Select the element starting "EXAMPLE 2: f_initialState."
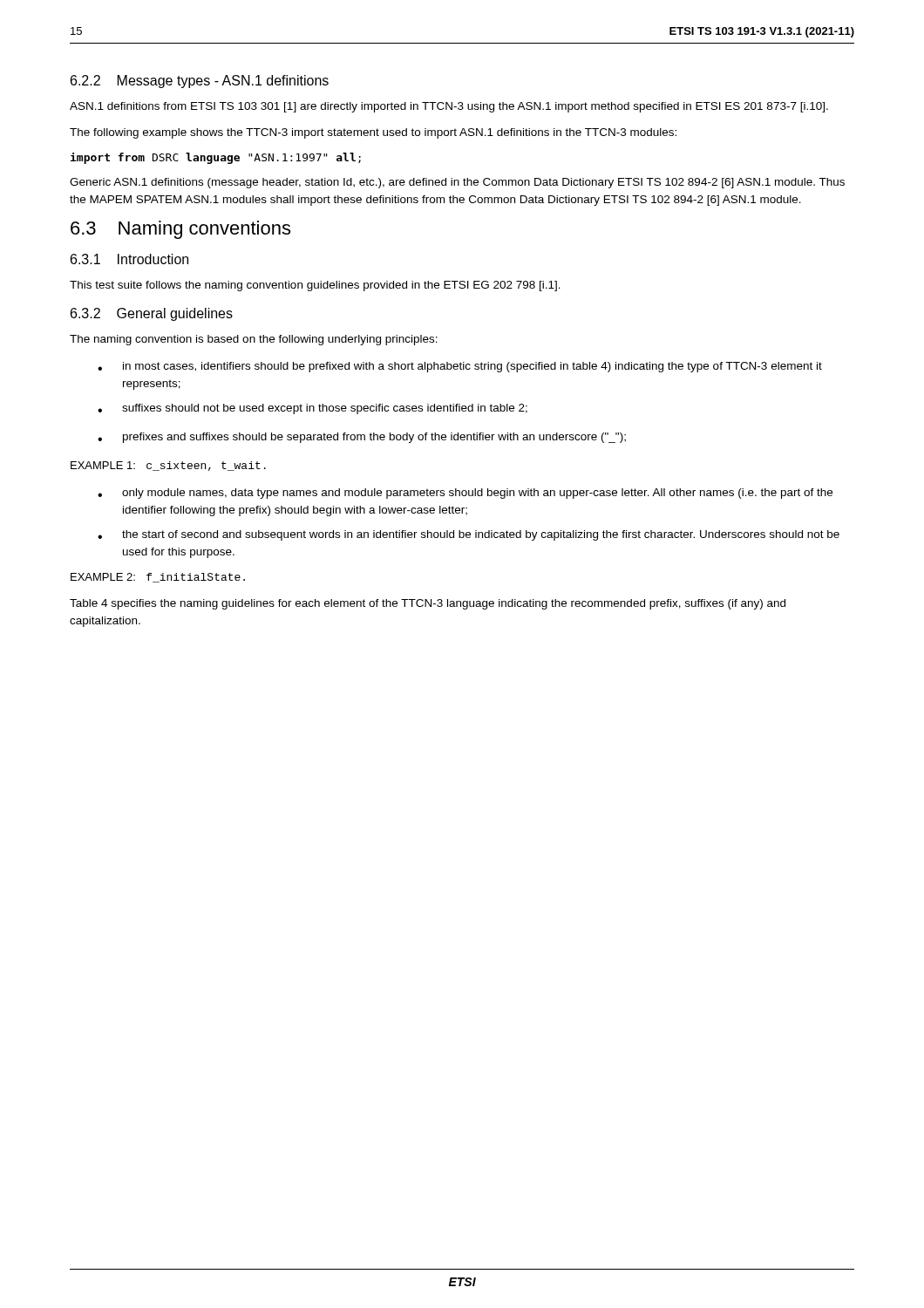Viewport: 924px width, 1308px height. pyautogui.click(x=159, y=577)
